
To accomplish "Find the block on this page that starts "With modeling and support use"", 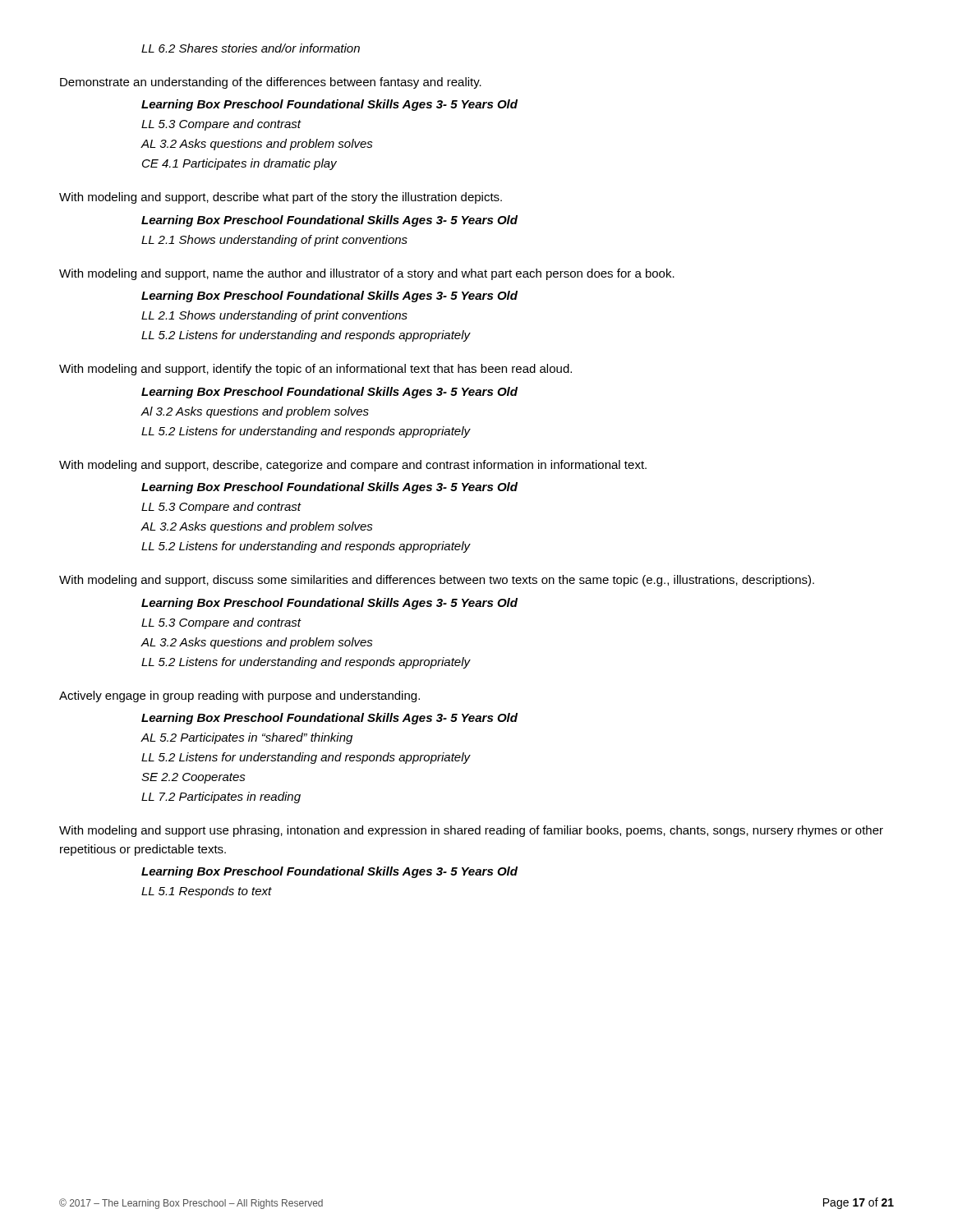I will pyautogui.click(x=471, y=839).
